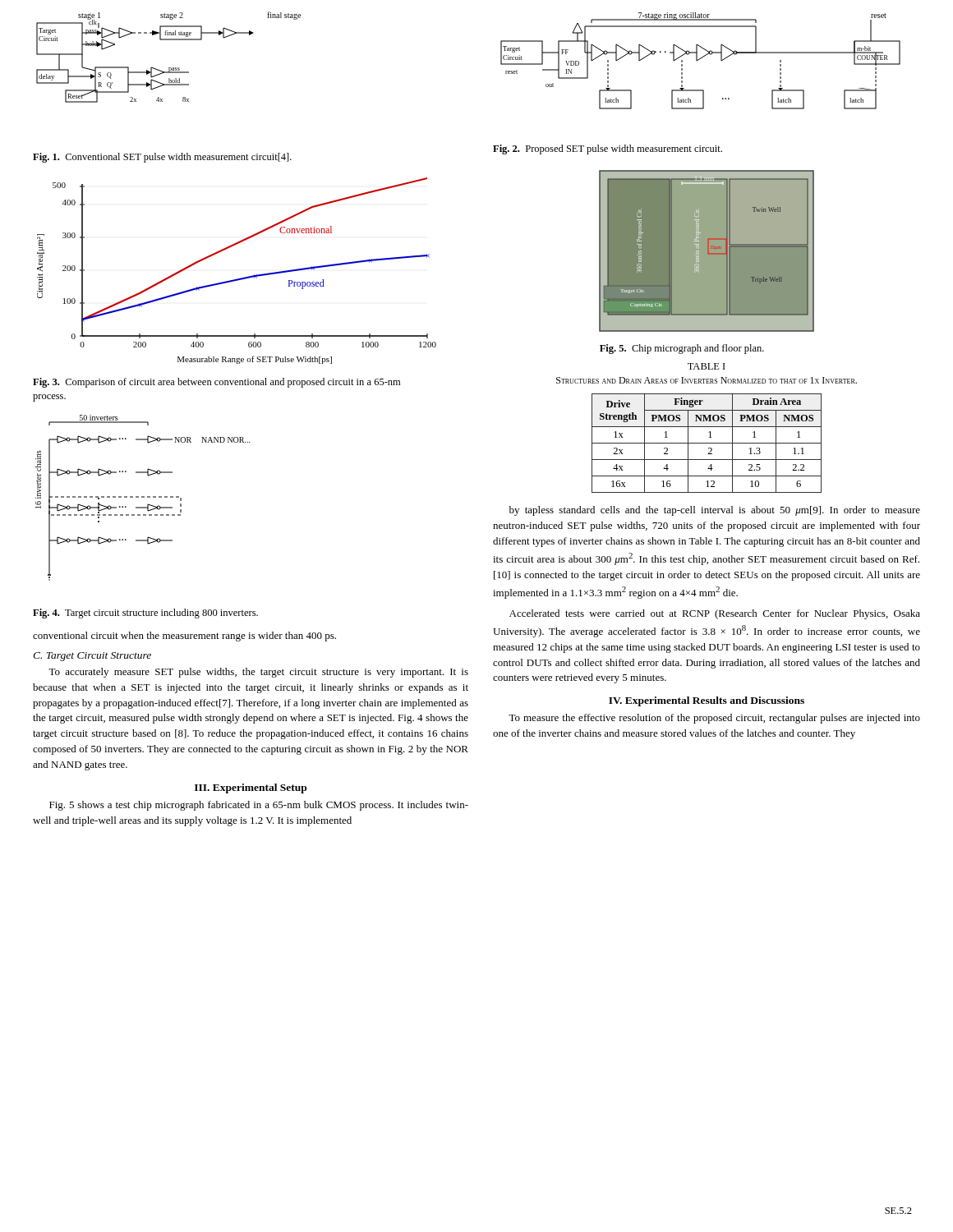Locate the block of text that opens with "To measure the"
953x1232 pixels.
coord(707,726)
